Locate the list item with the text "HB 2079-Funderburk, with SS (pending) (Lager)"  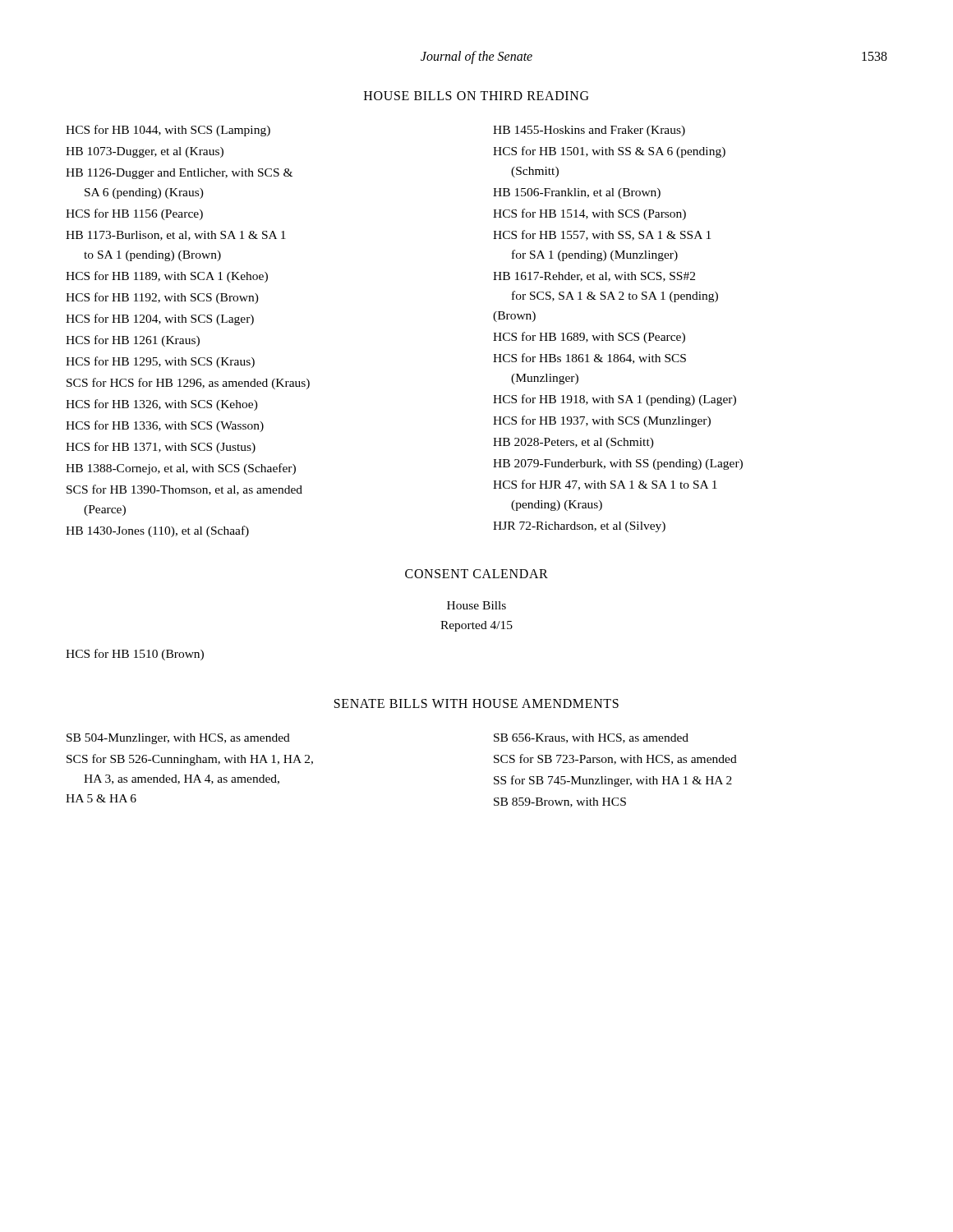690,463
